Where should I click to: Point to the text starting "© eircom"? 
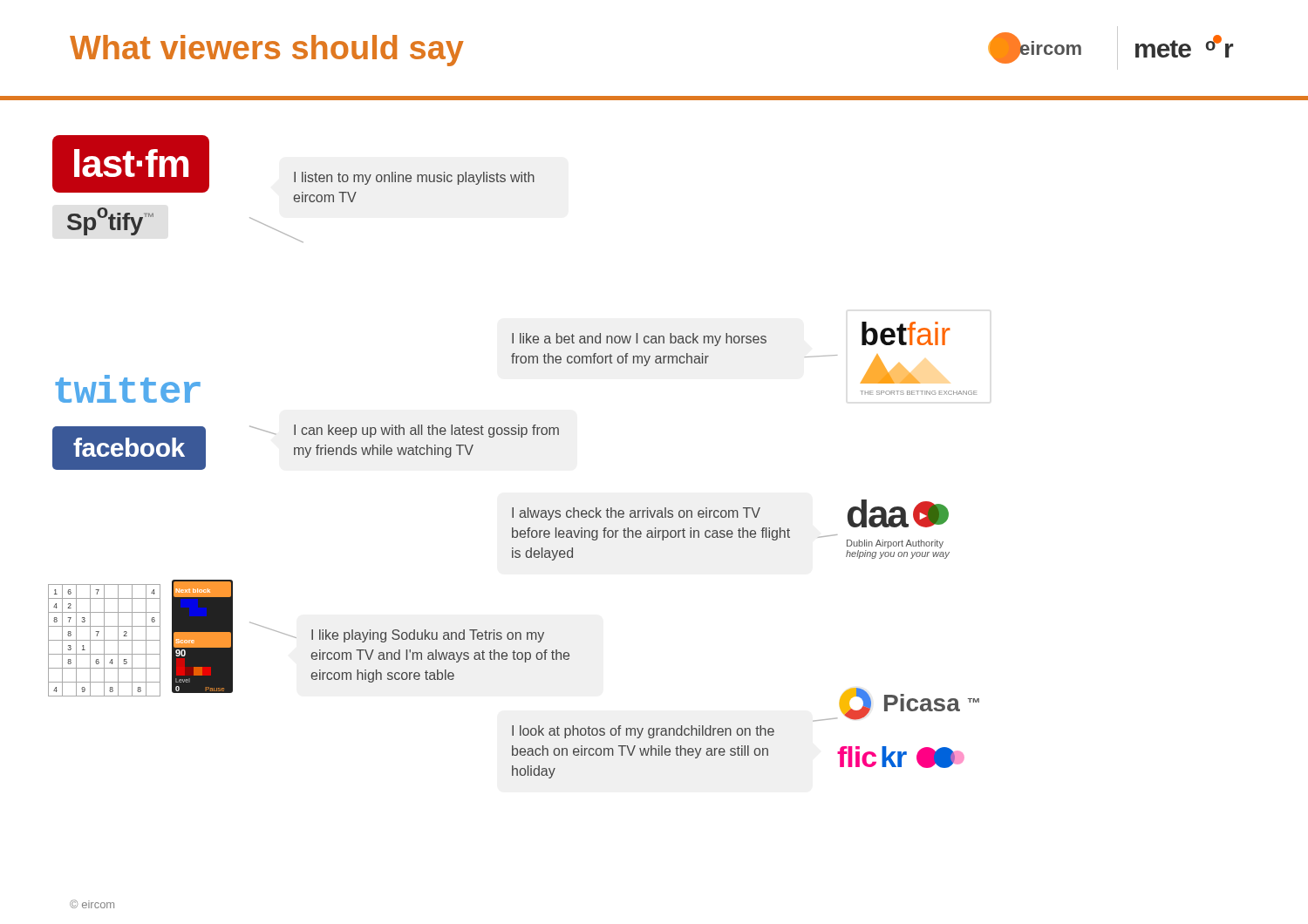coord(92,904)
